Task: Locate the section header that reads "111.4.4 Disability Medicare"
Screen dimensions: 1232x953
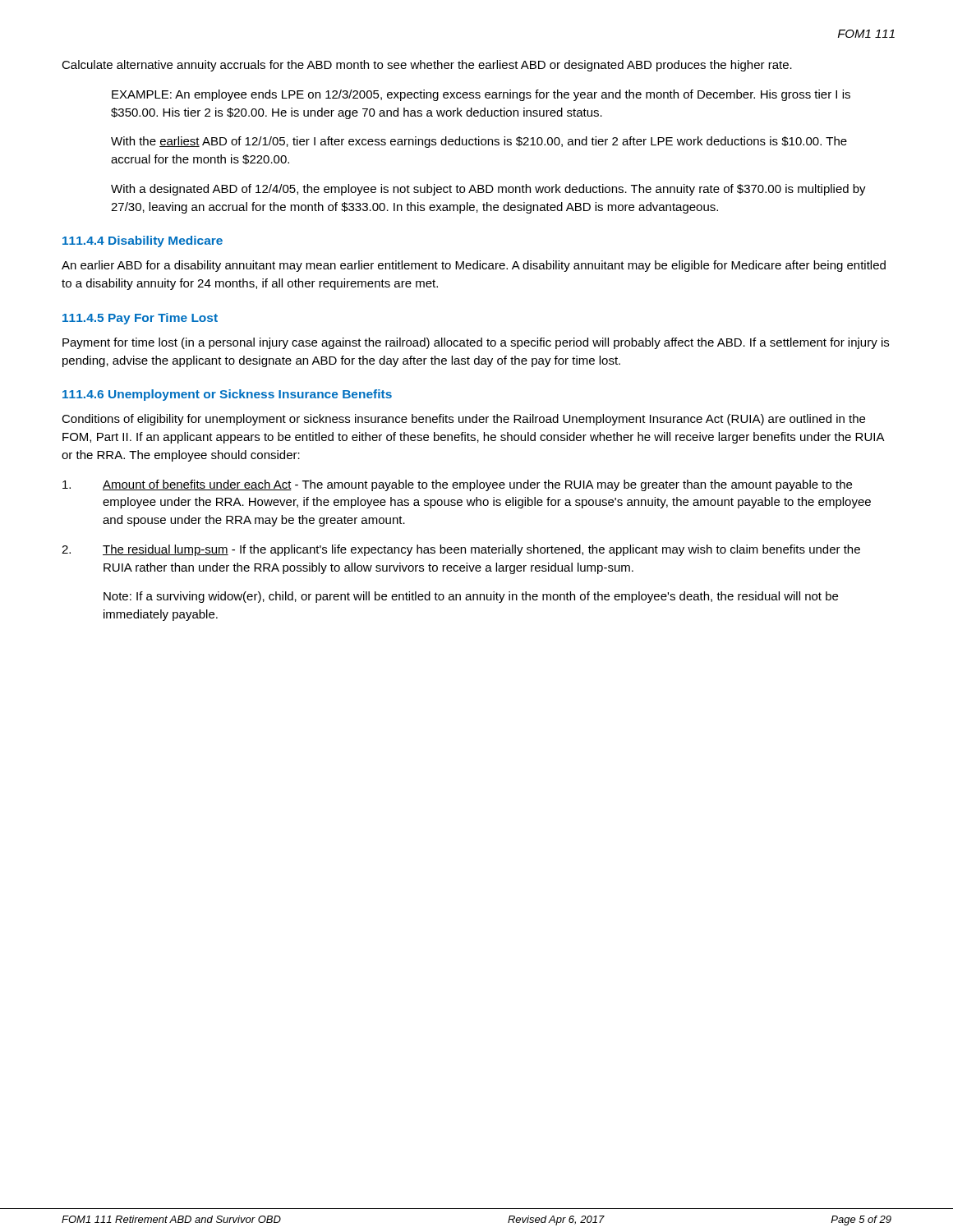Action: [x=142, y=240]
